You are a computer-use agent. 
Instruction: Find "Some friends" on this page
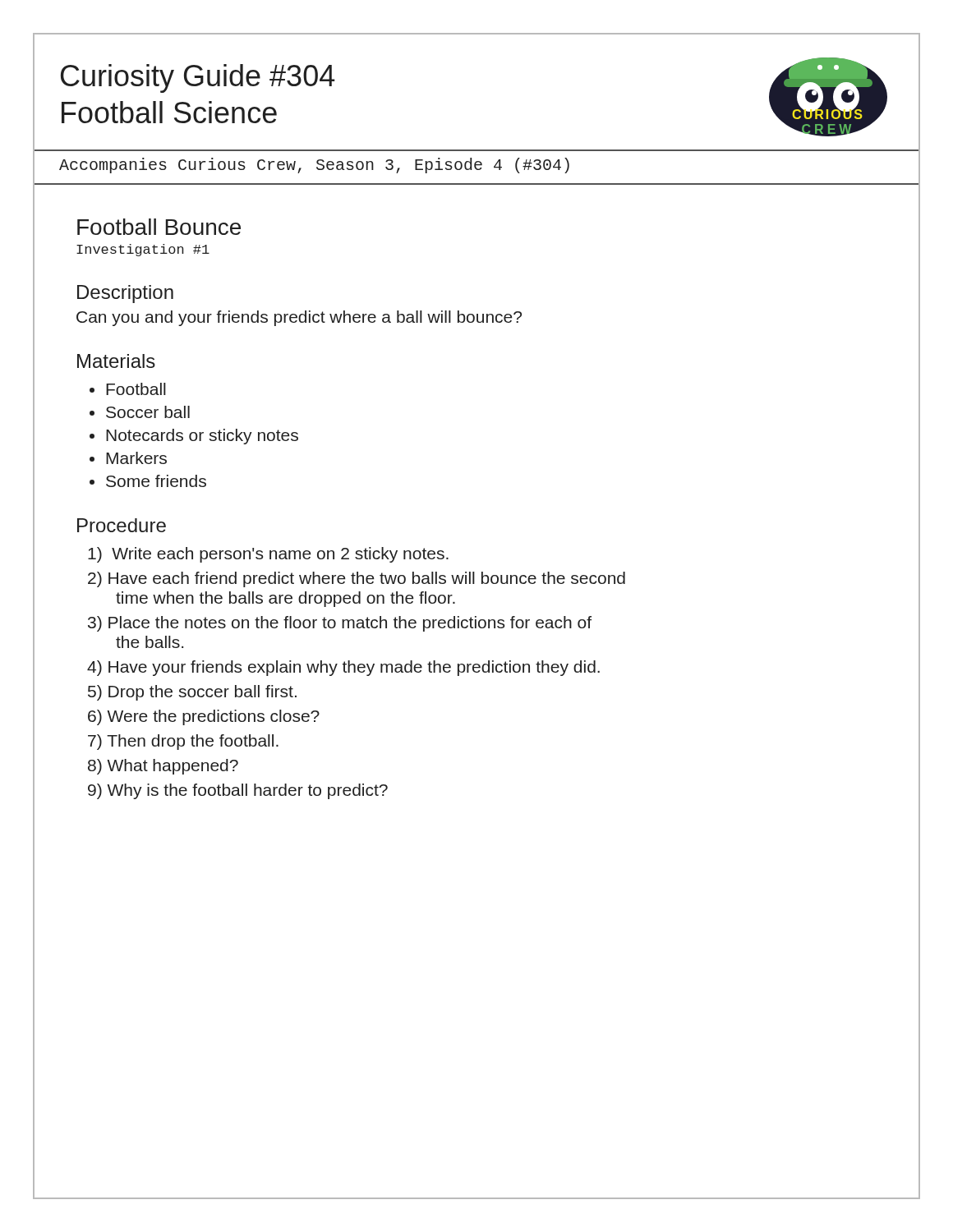pos(156,481)
